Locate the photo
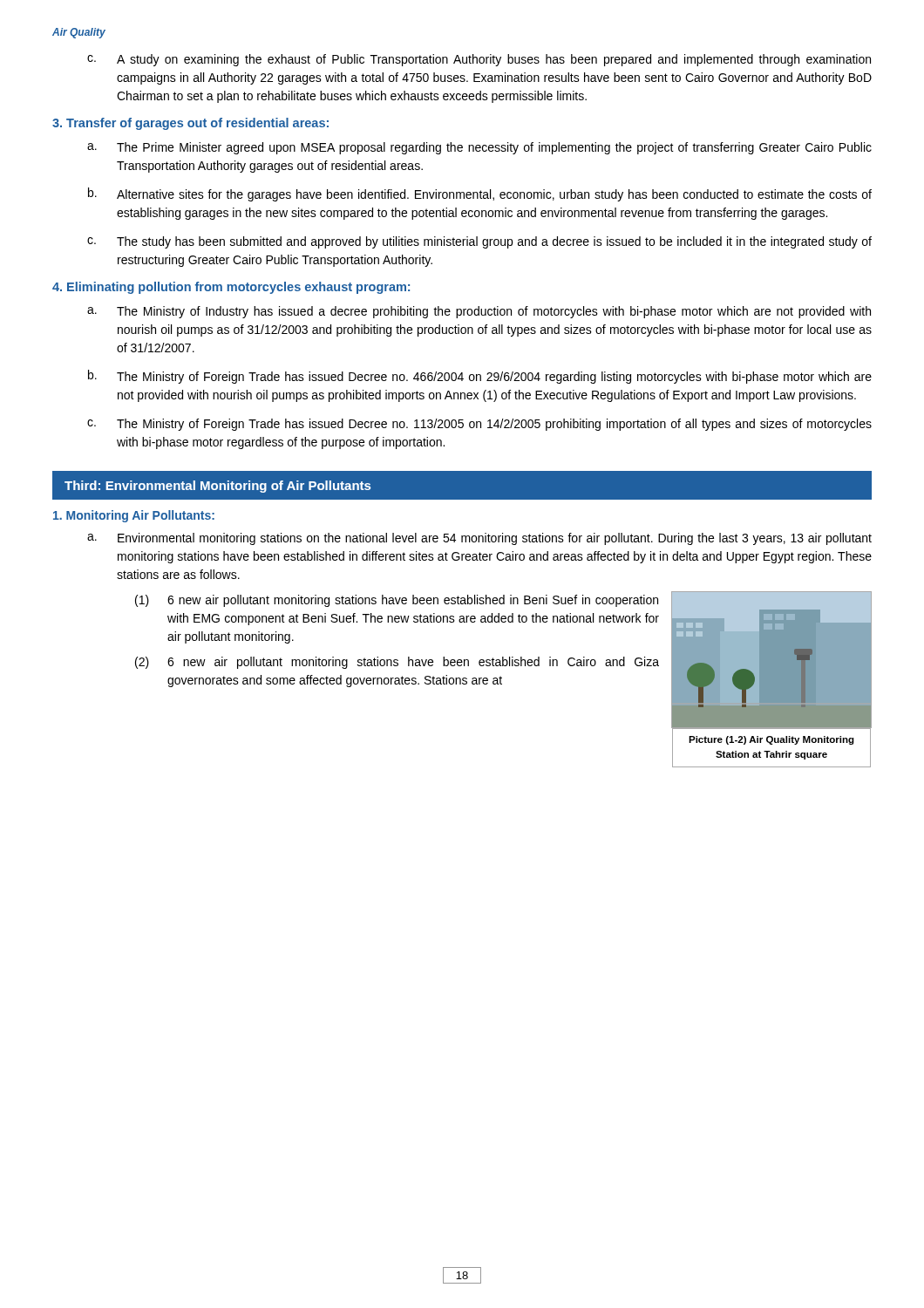The width and height of the screenshot is (924, 1308). (x=771, y=660)
